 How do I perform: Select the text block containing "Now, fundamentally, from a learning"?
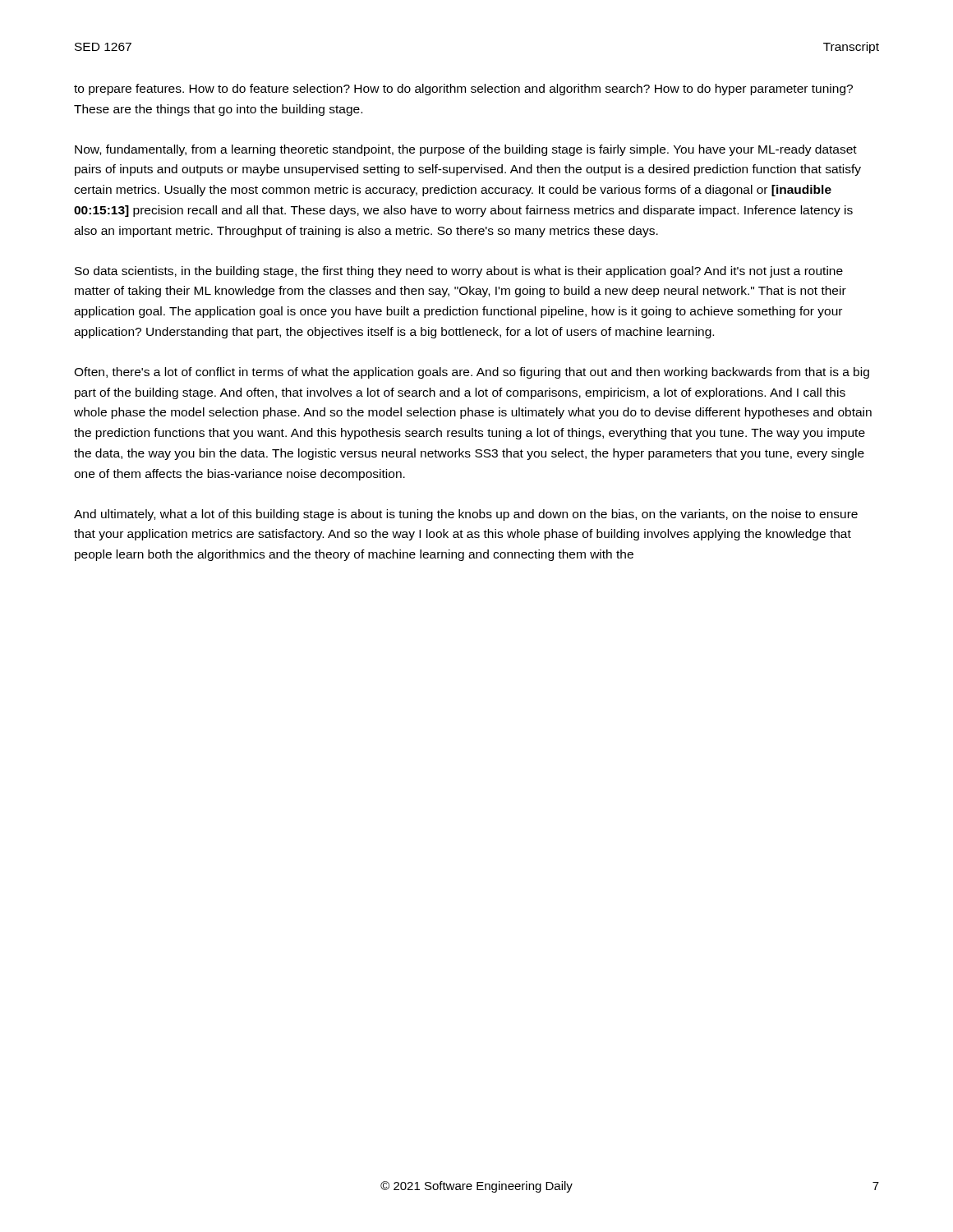[468, 189]
